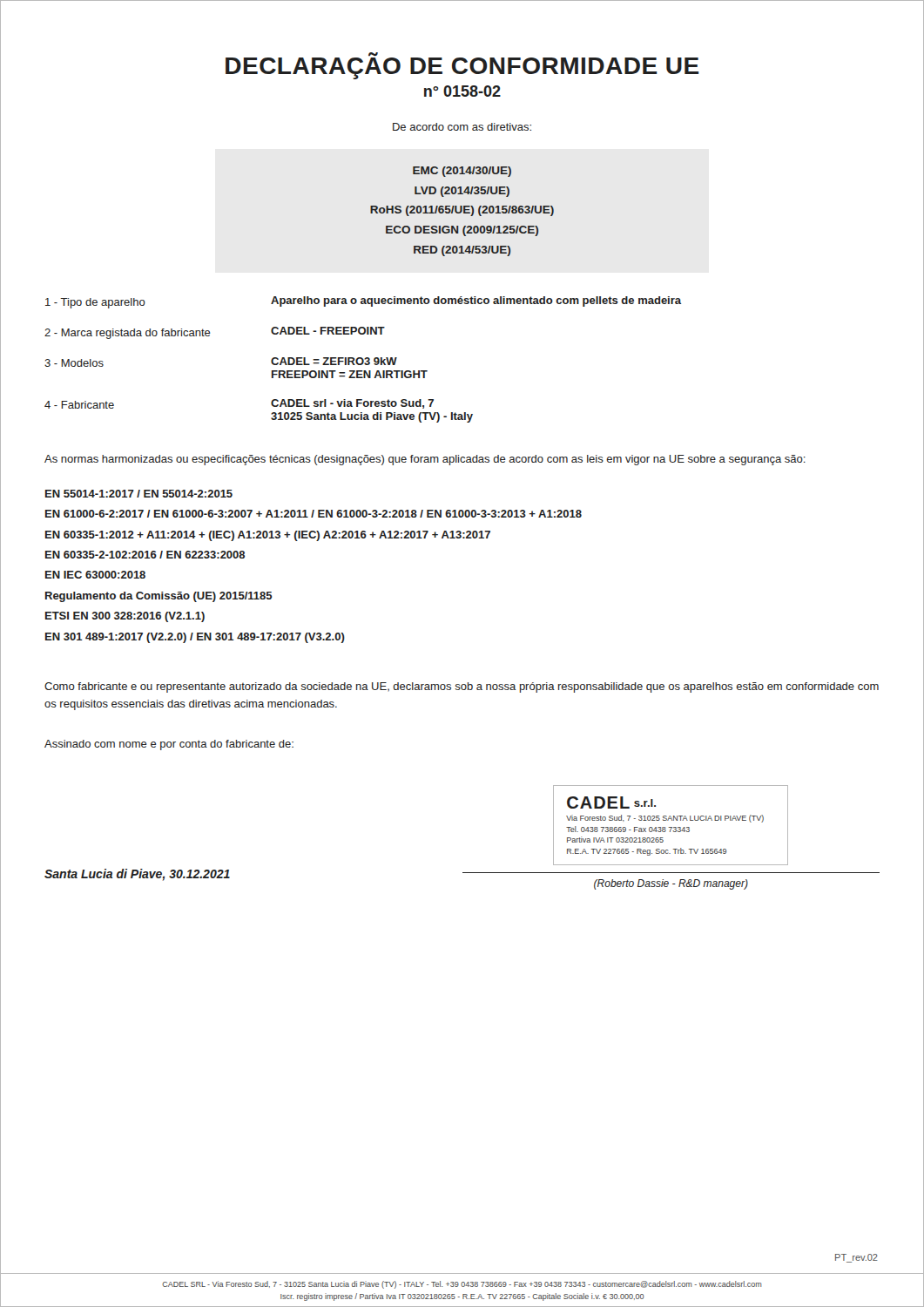This screenshot has width=924, height=1307.
Task: Locate the list item containing "1 - Tipo de"
Action: (x=462, y=301)
